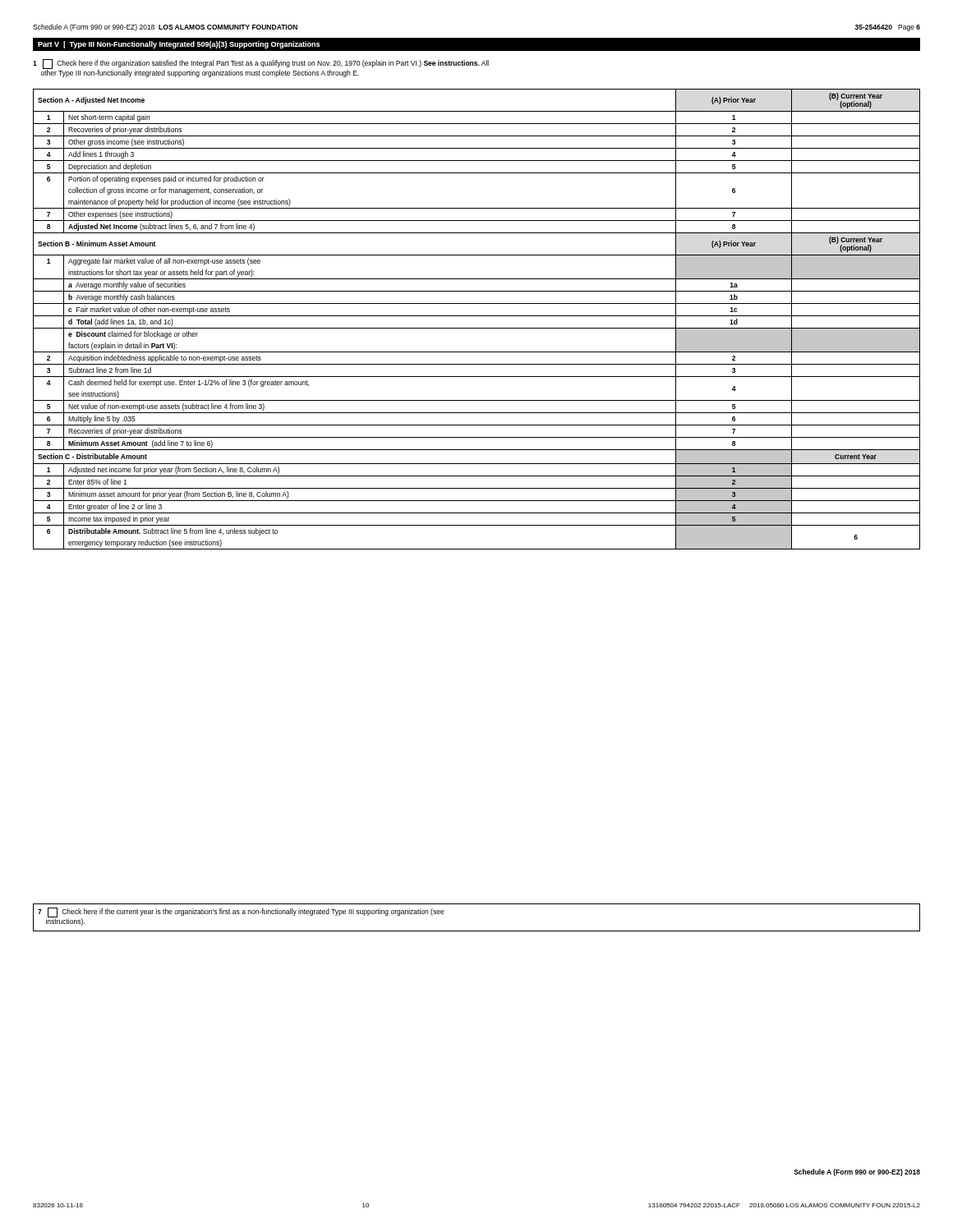
Task: Where is the passage that starts "1 Check here"?
Action: click(x=261, y=68)
